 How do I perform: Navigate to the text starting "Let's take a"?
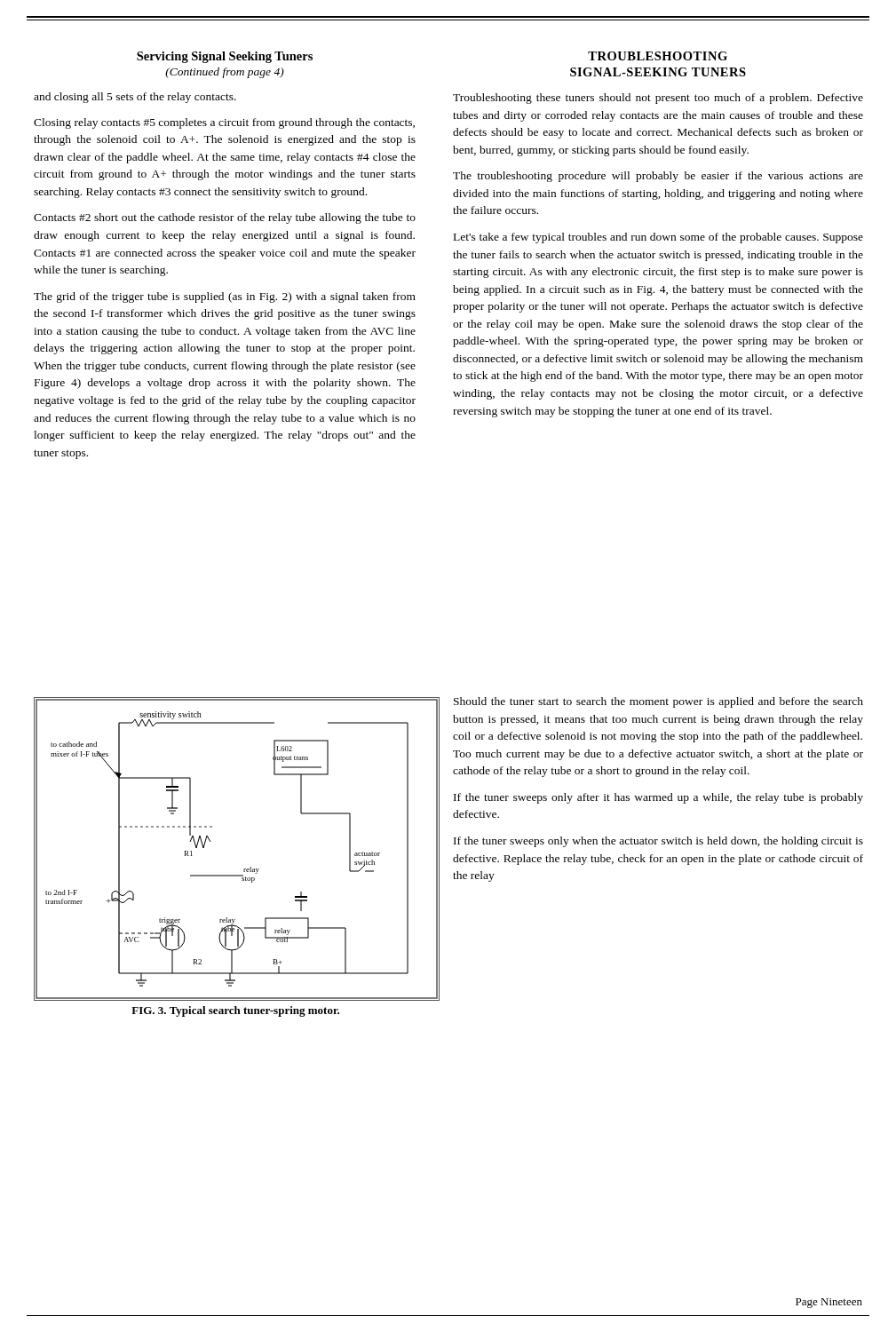click(658, 323)
